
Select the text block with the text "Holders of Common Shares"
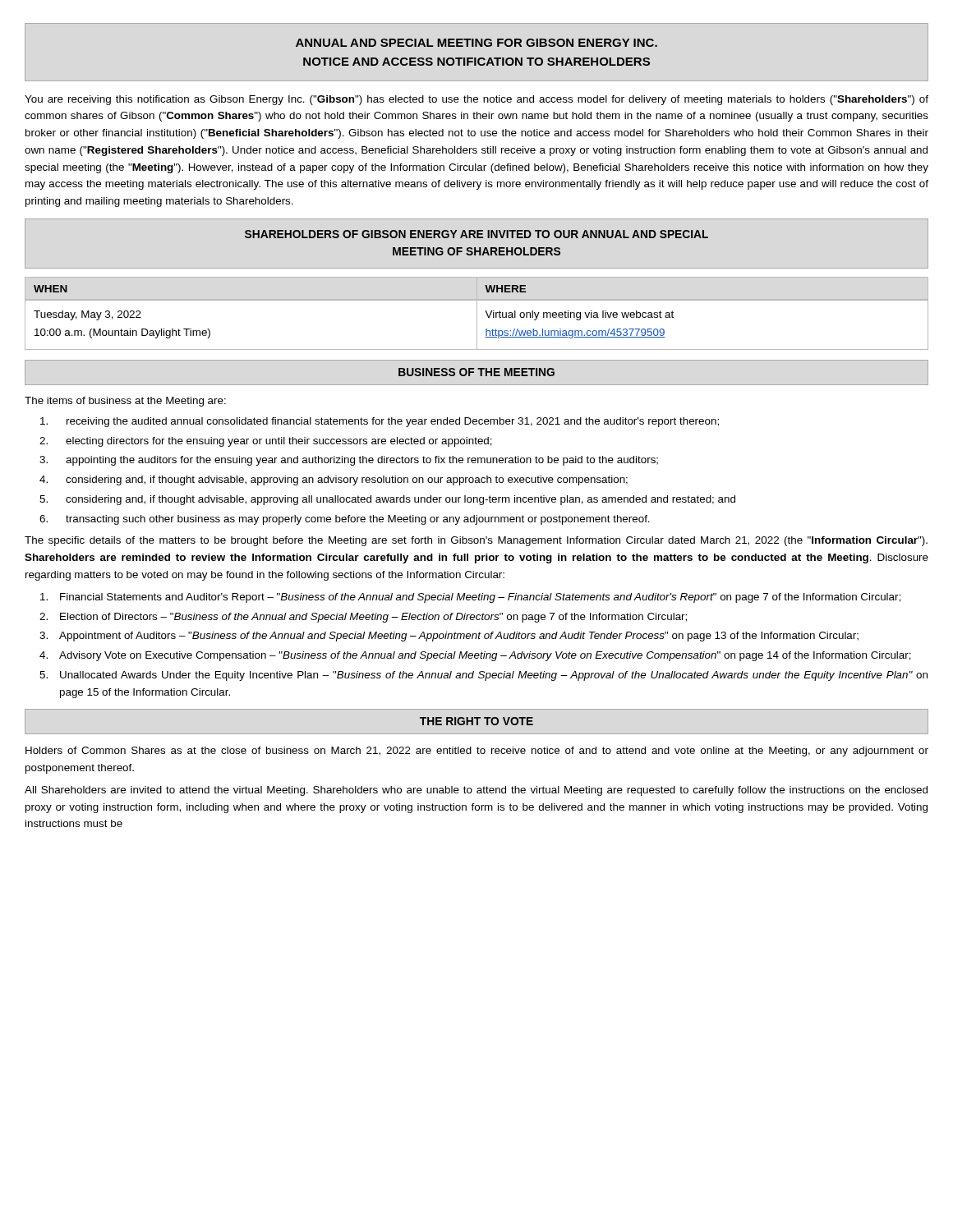[476, 759]
